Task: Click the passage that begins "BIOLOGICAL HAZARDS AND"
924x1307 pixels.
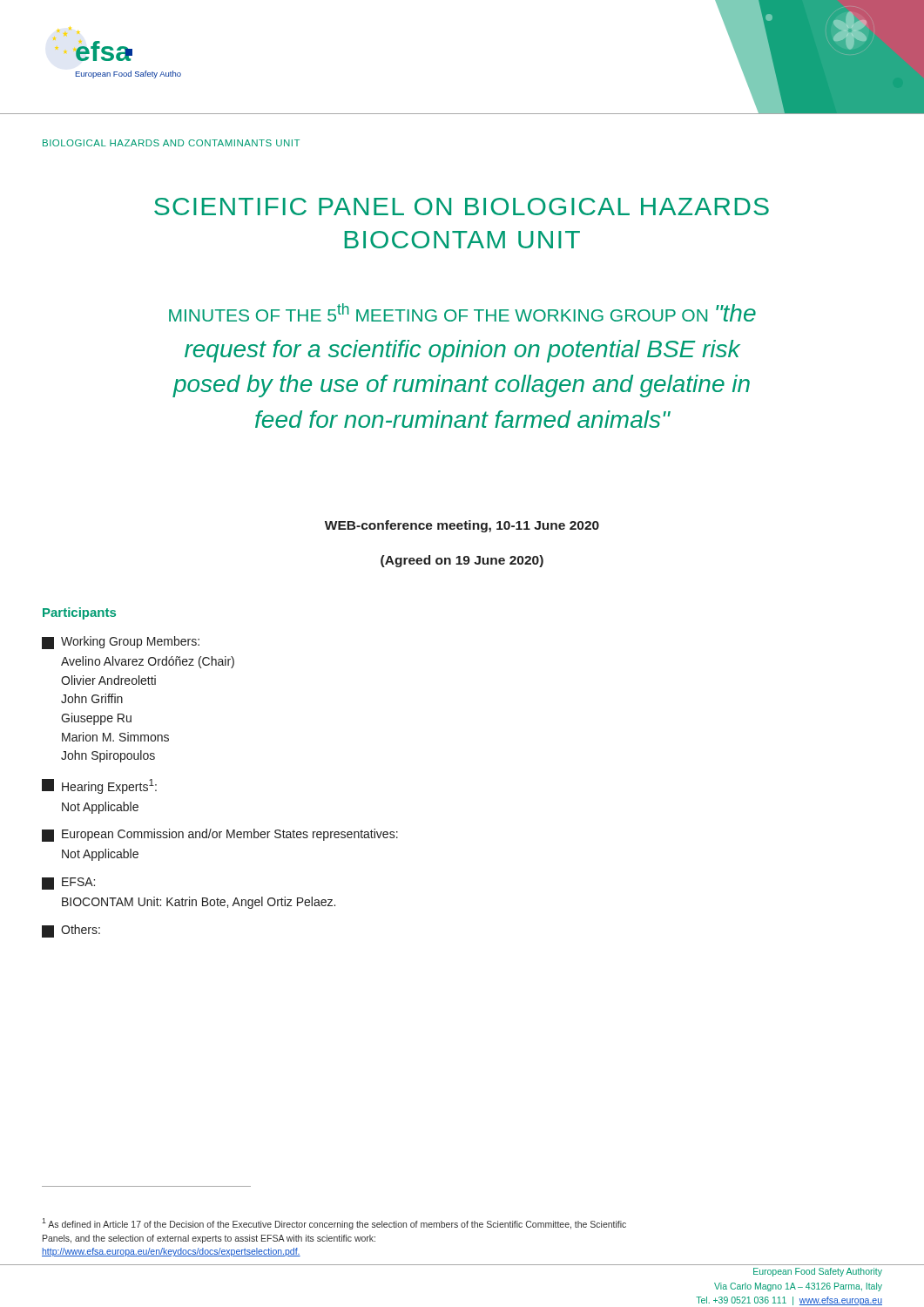Action: tap(171, 143)
